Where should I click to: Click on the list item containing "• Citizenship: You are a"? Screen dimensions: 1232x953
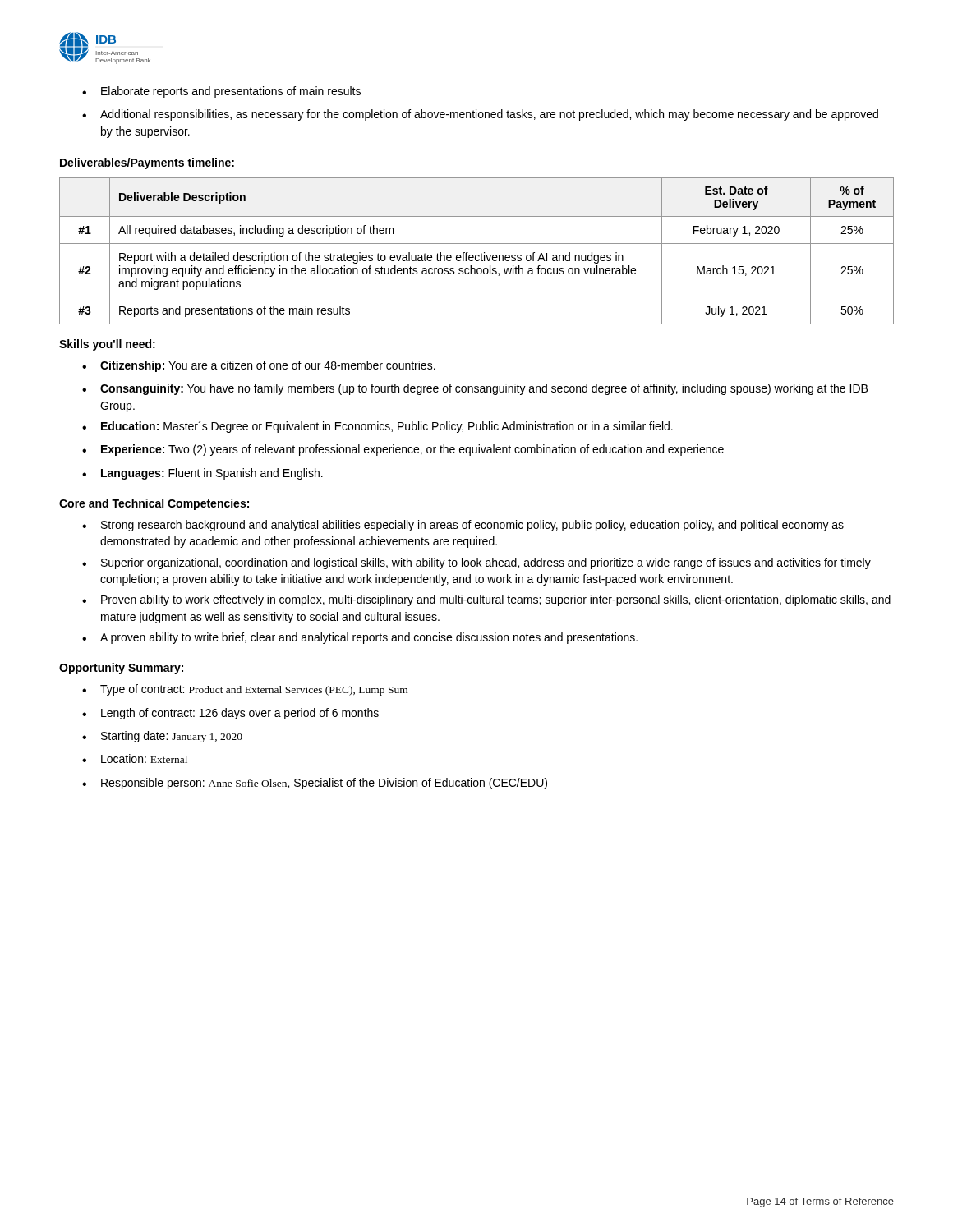pos(259,366)
